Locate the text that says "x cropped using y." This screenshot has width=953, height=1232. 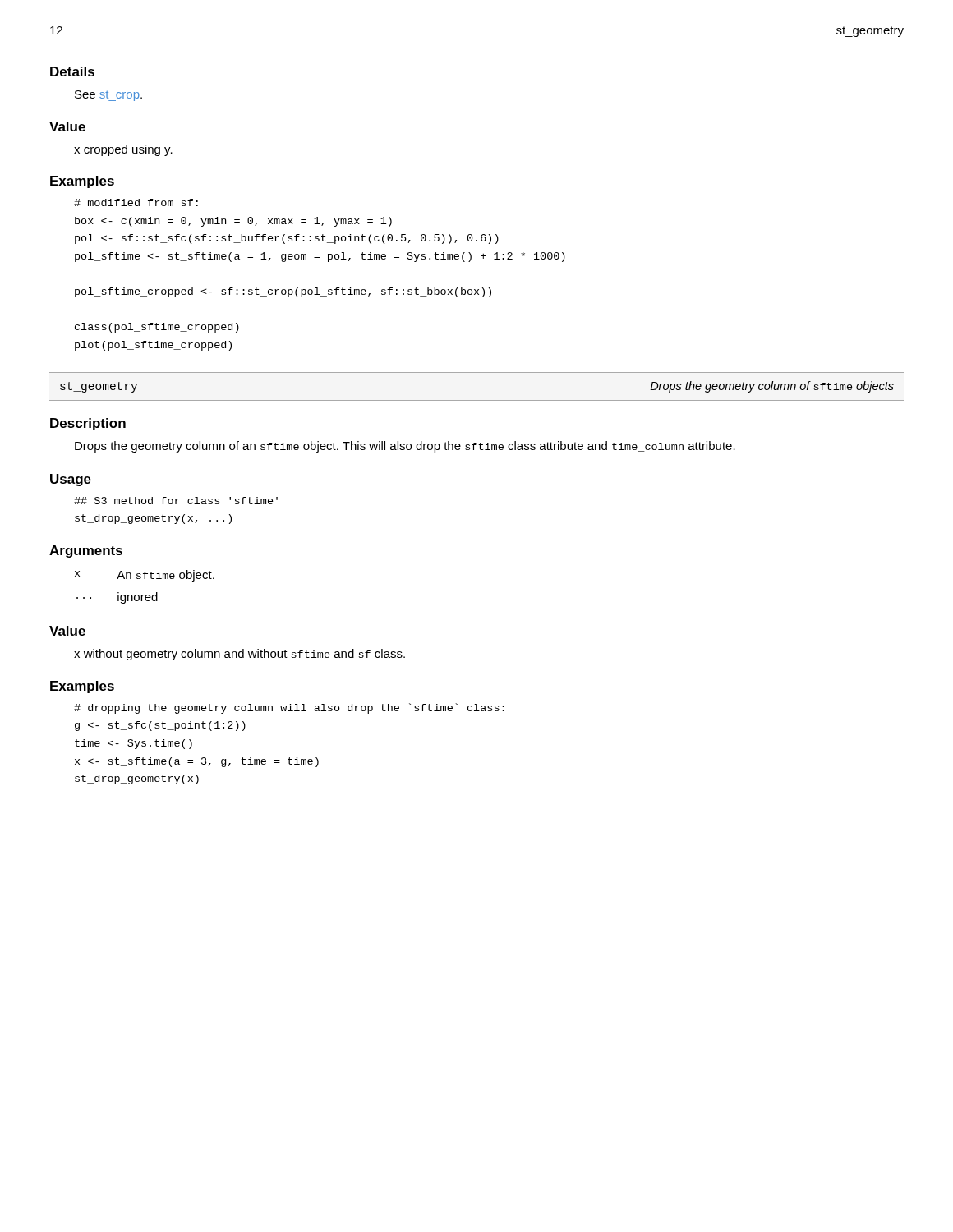[124, 149]
